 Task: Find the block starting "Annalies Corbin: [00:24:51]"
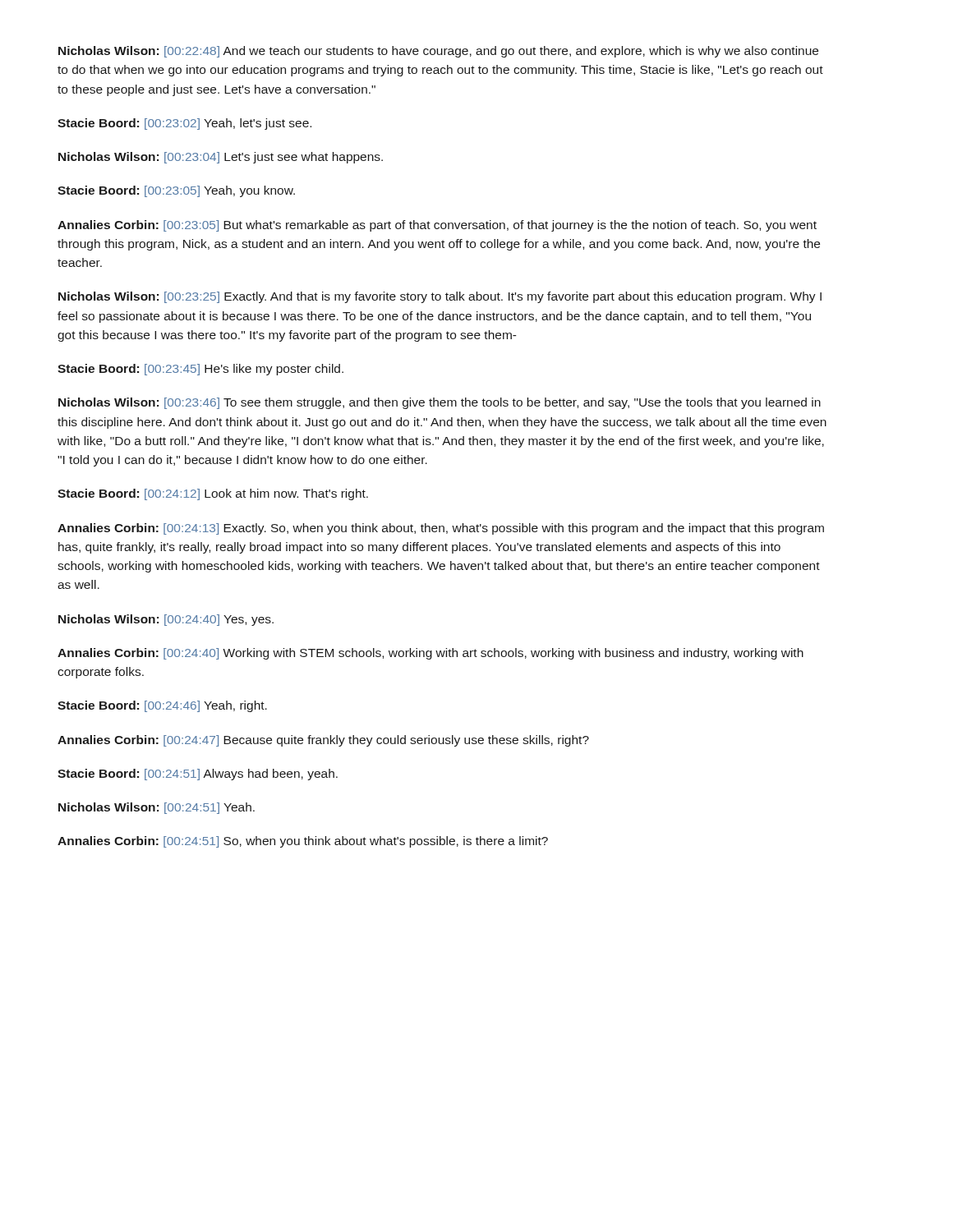(x=303, y=841)
